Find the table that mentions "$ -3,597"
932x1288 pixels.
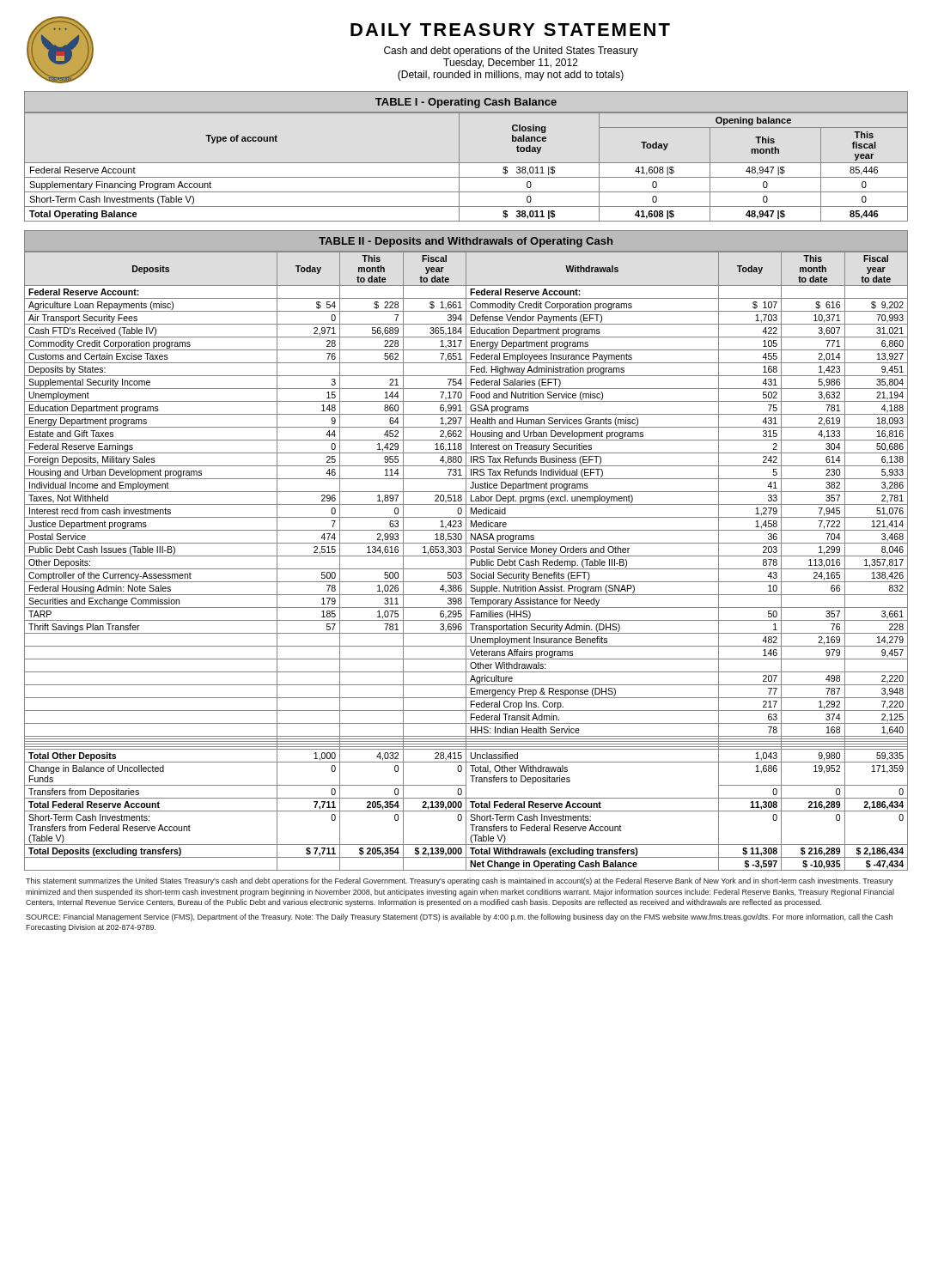(x=466, y=561)
